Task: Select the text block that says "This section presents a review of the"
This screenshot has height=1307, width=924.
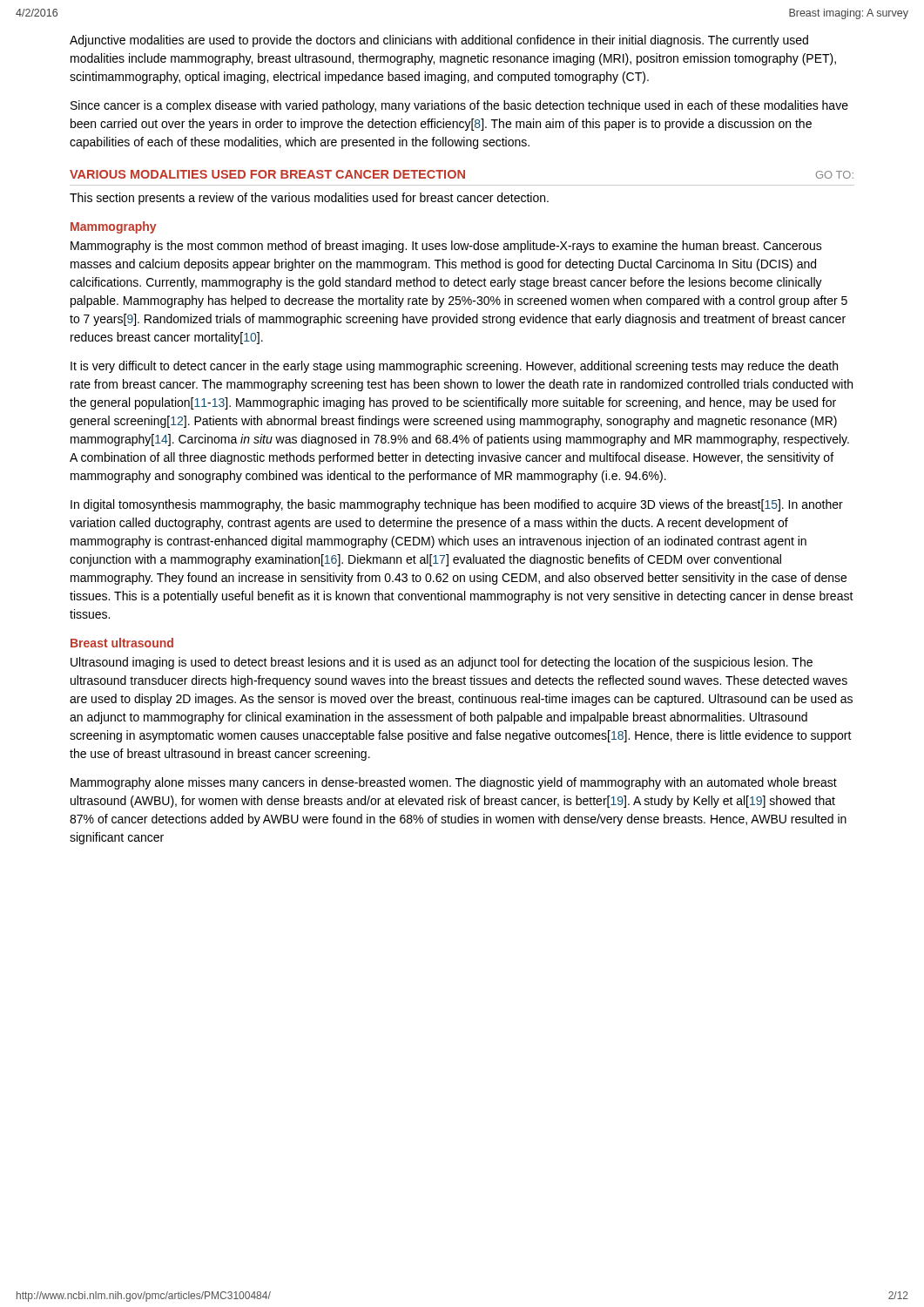Action: tap(462, 198)
